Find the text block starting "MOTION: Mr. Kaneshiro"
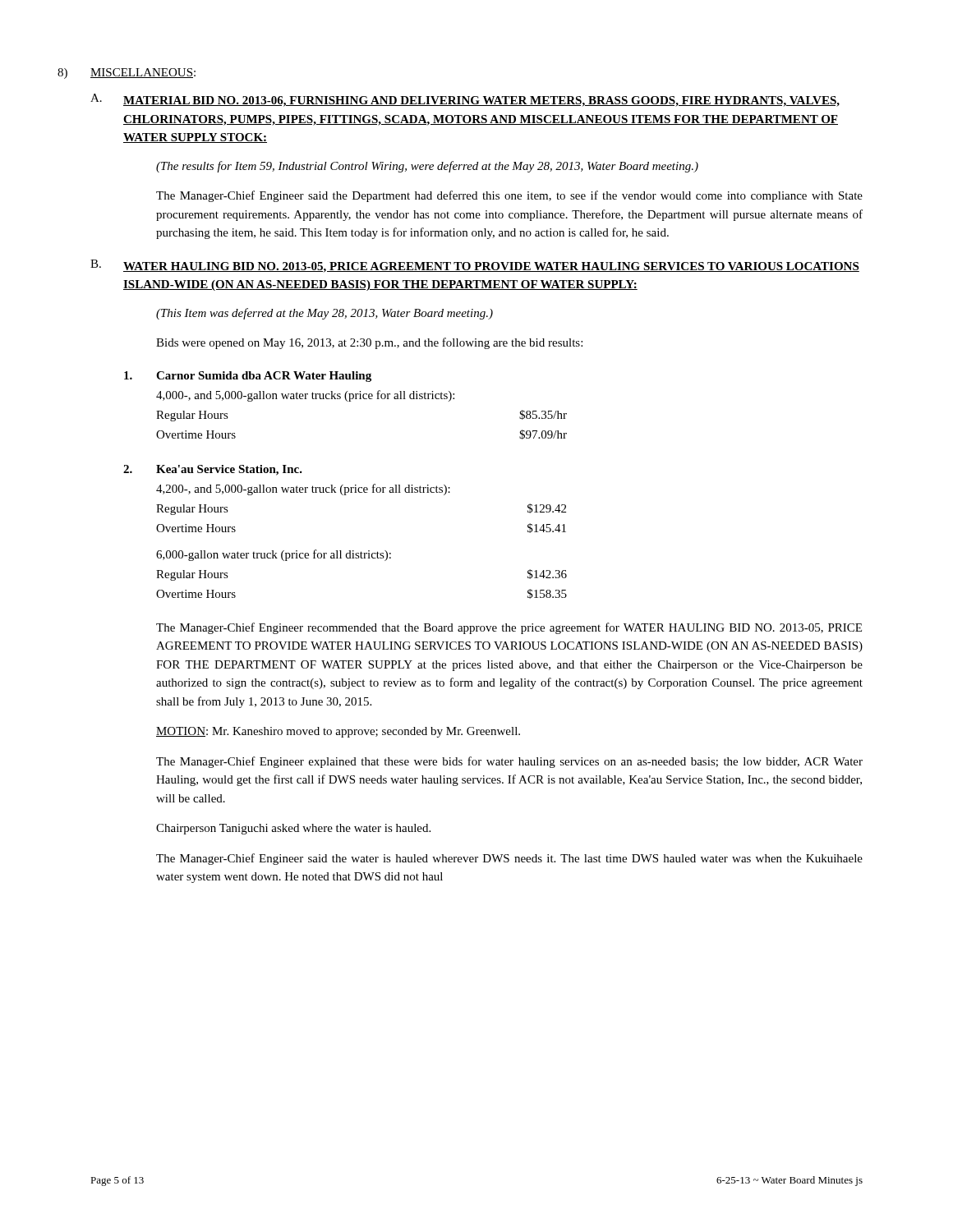Viewport: 953px width, 1232px height. click(339, 731)
